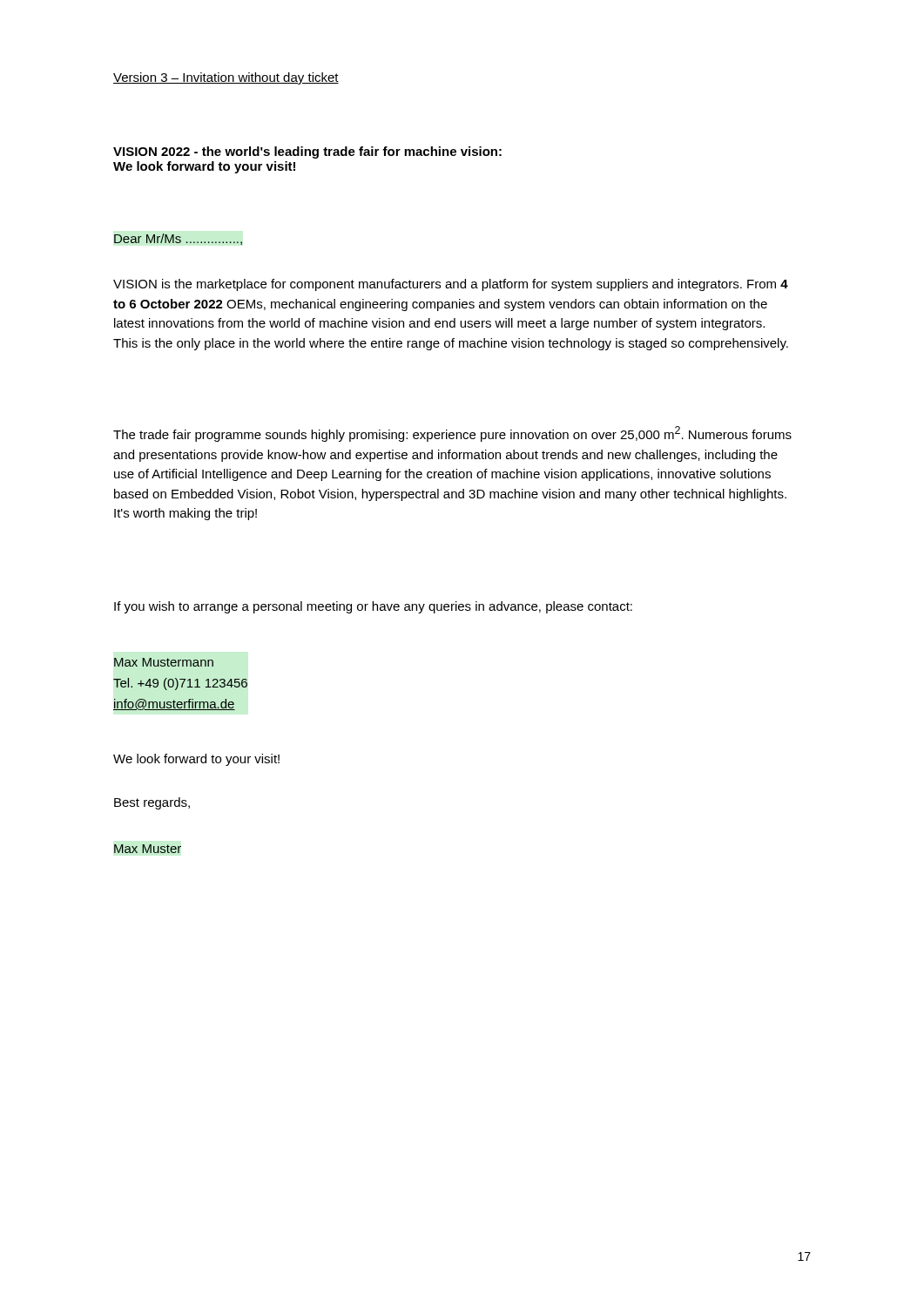The width and height of the screenshot is (924, 1307).
Task: Find "Max Muster" on this page
Action: pyautogui.click(x=147, y=848)
